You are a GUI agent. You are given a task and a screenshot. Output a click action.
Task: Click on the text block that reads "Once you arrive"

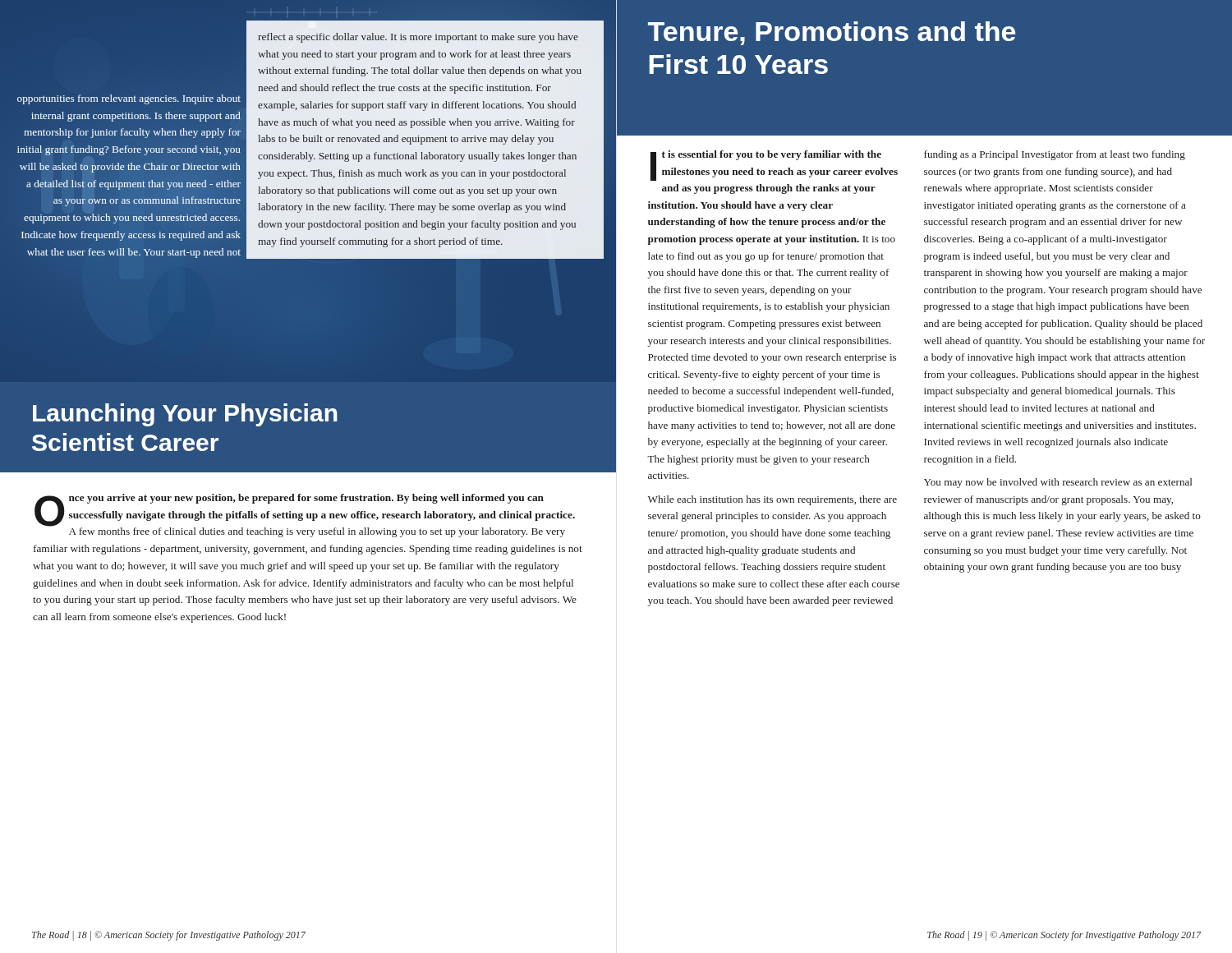coord(308,557)
